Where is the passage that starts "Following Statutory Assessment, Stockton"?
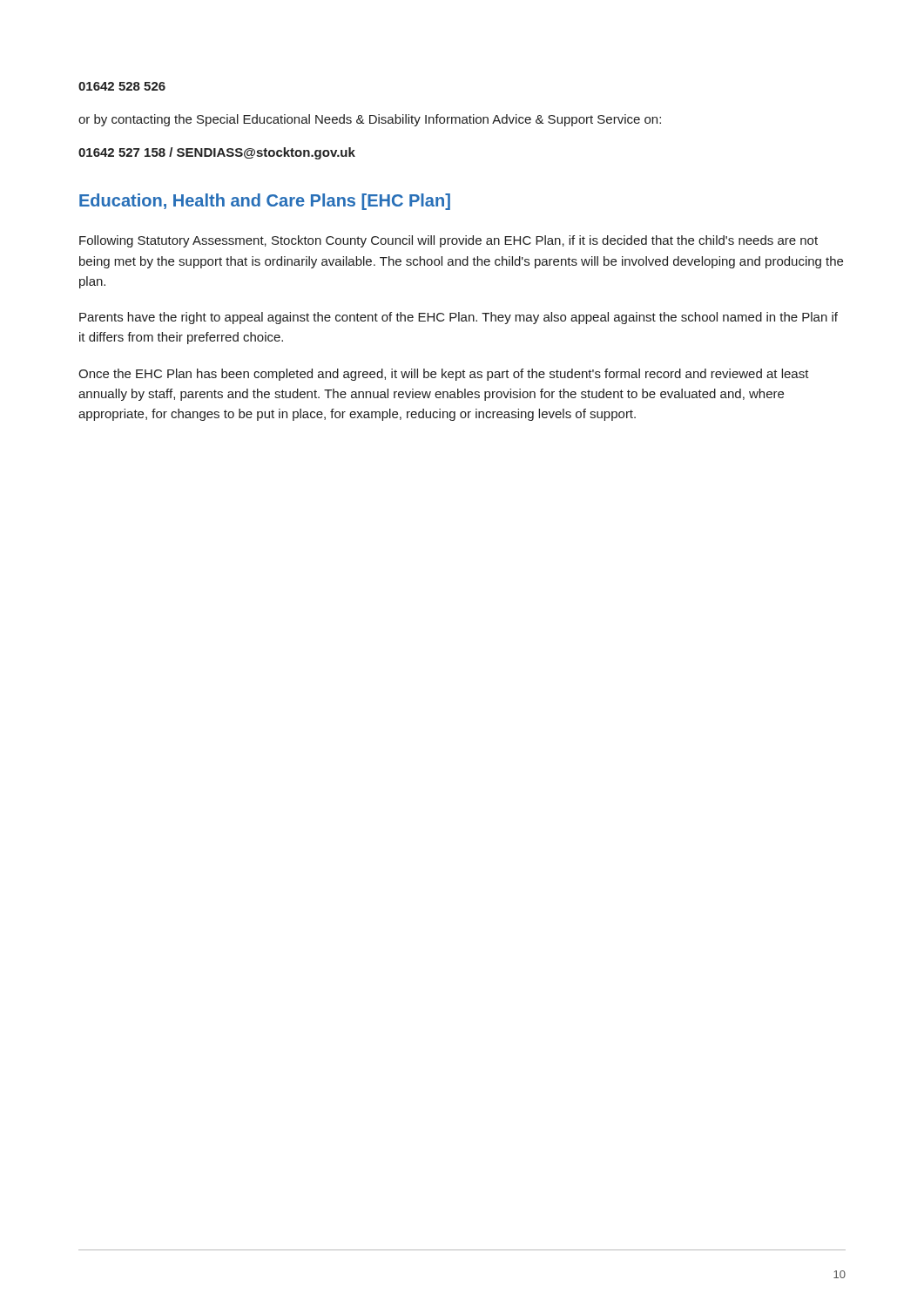This screenshot has width=924, height=1307. pos(461,261)
